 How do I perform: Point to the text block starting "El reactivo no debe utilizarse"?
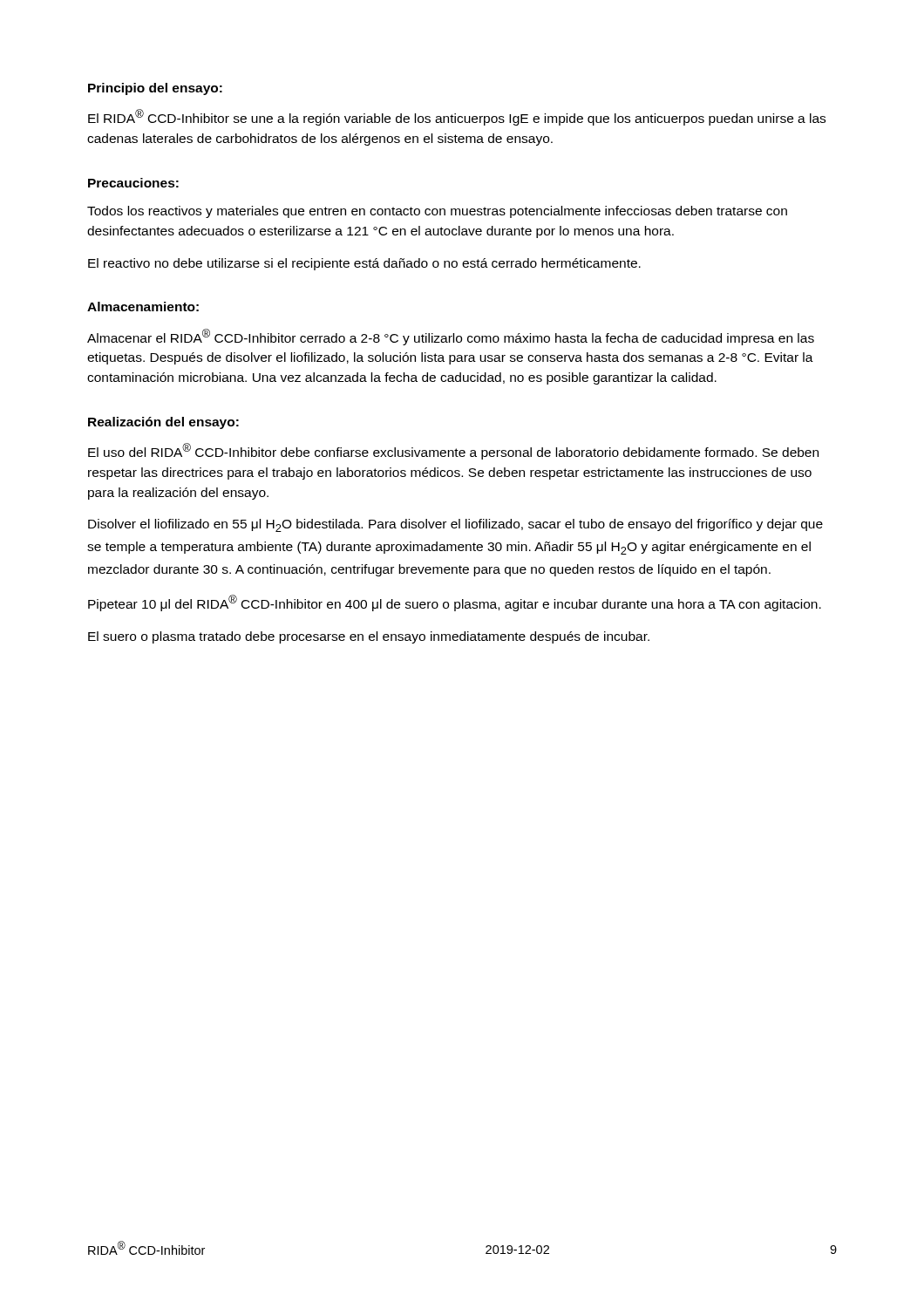[x=364, y=263]
